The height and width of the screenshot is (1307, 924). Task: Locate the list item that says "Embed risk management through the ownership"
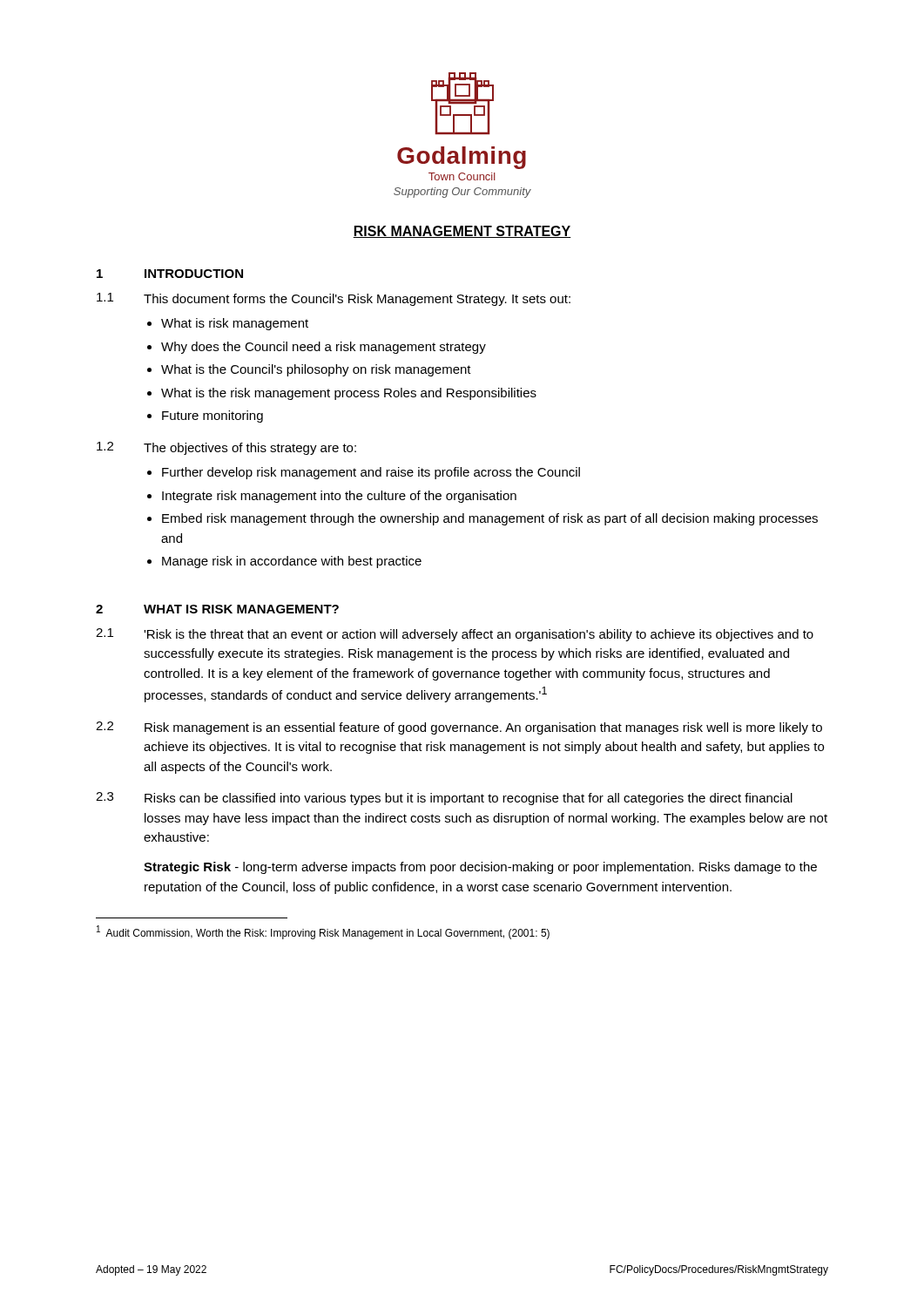tap(490, 528)
